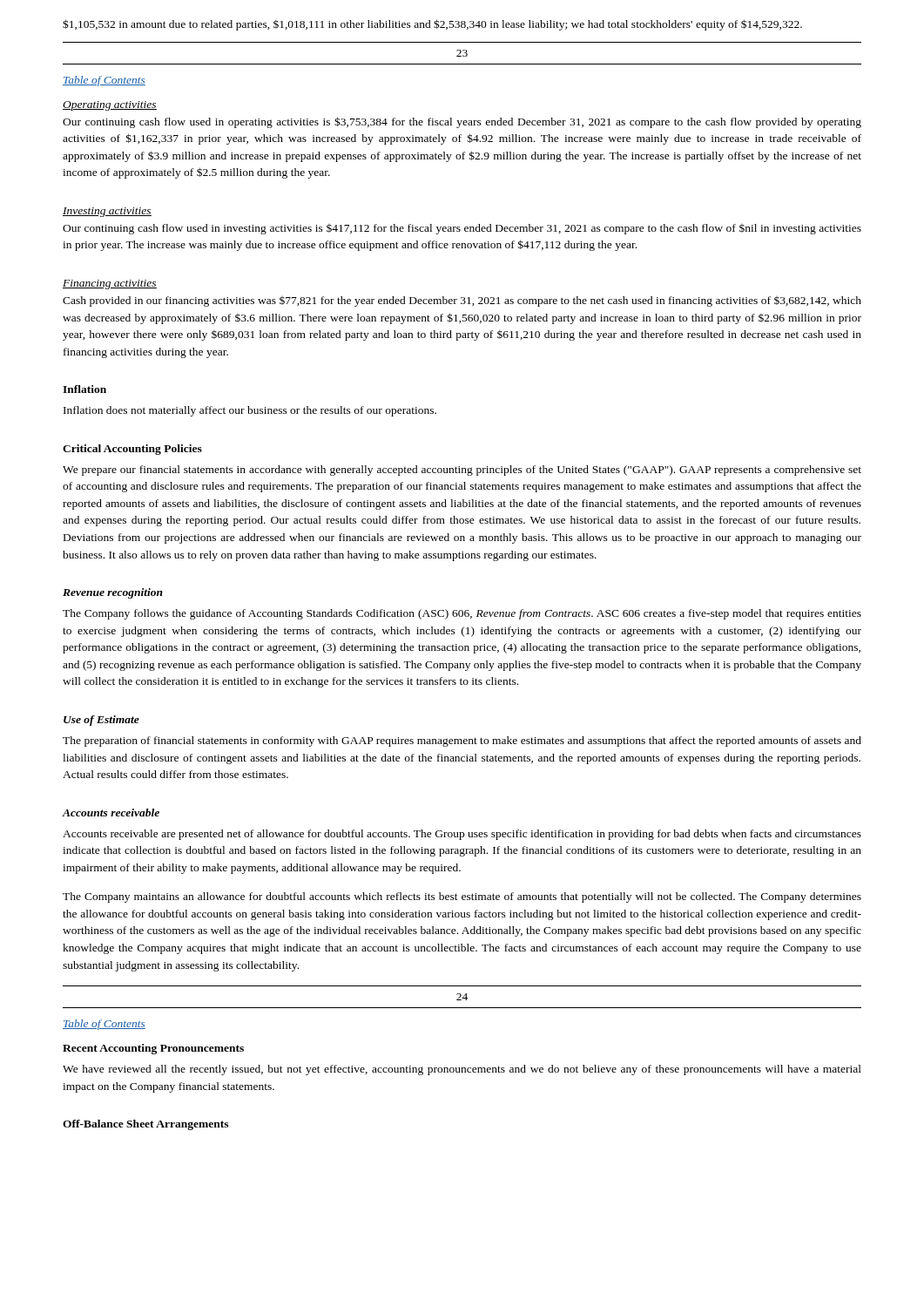Point to the element starting "Critical Accounting Policies"

(x=132, y=448)
